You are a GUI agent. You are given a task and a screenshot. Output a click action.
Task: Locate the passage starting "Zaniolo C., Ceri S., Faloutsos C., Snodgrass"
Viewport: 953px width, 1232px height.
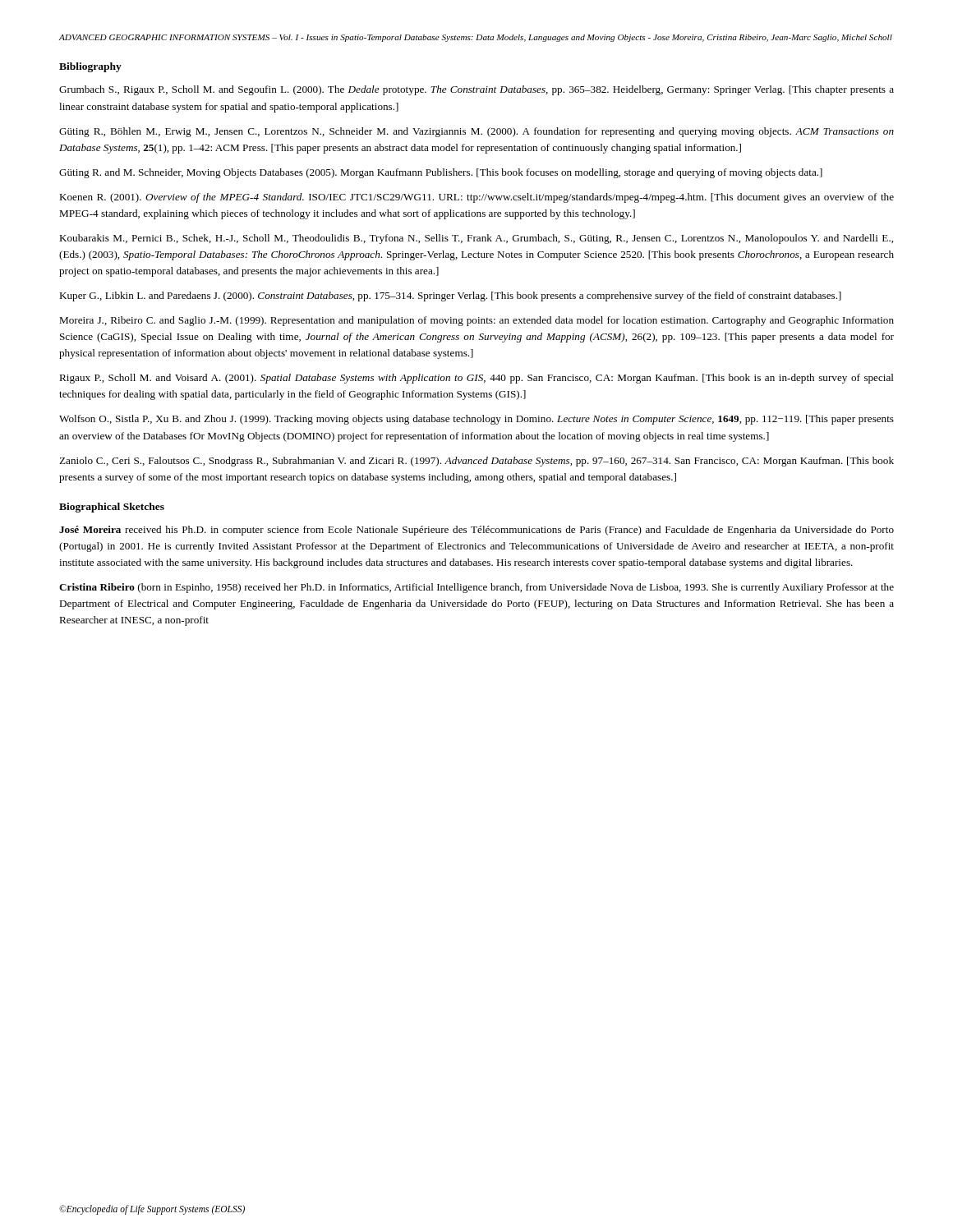click(476, 468)
